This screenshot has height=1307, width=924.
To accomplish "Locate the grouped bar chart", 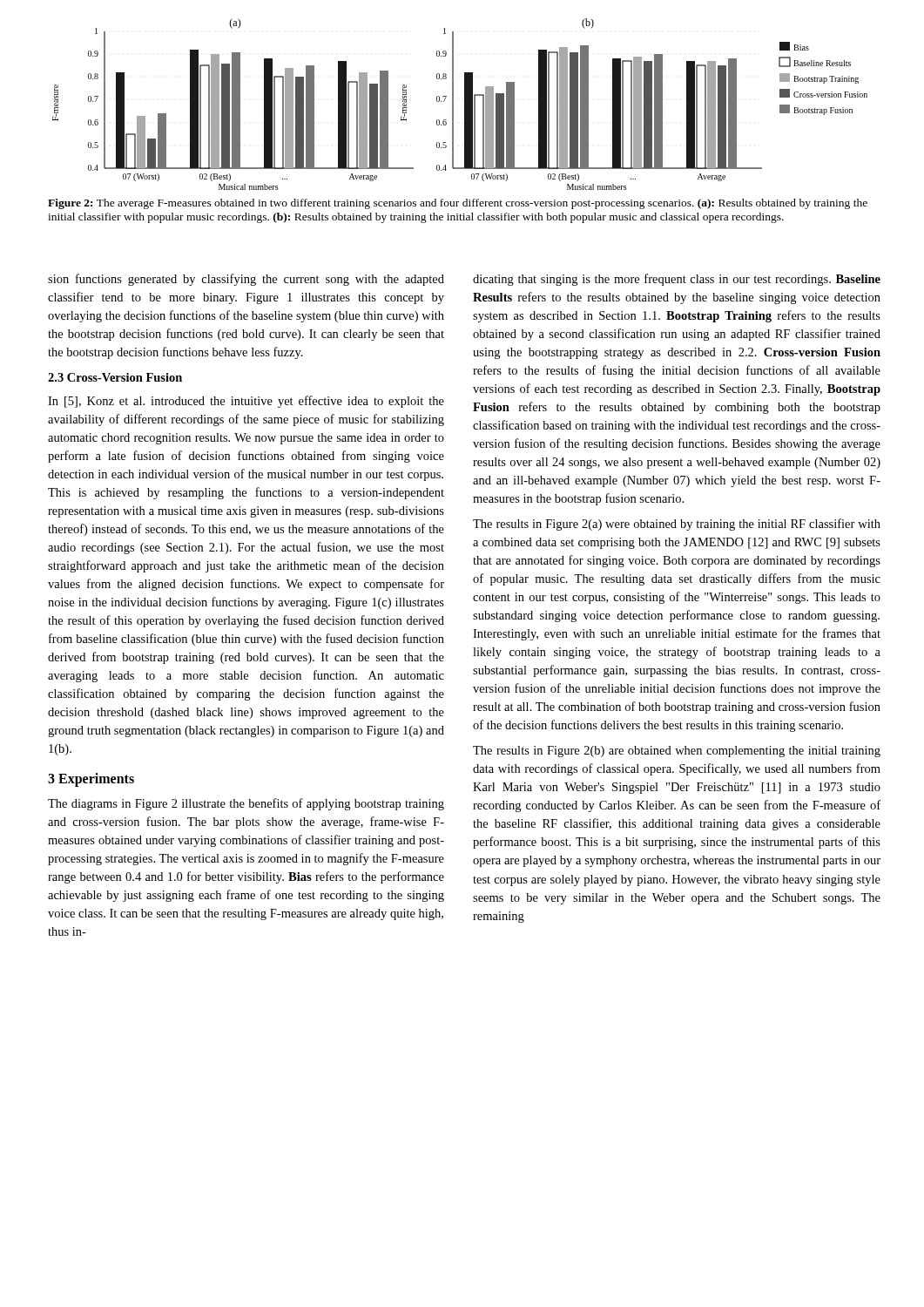I will (x=462, y=105).
